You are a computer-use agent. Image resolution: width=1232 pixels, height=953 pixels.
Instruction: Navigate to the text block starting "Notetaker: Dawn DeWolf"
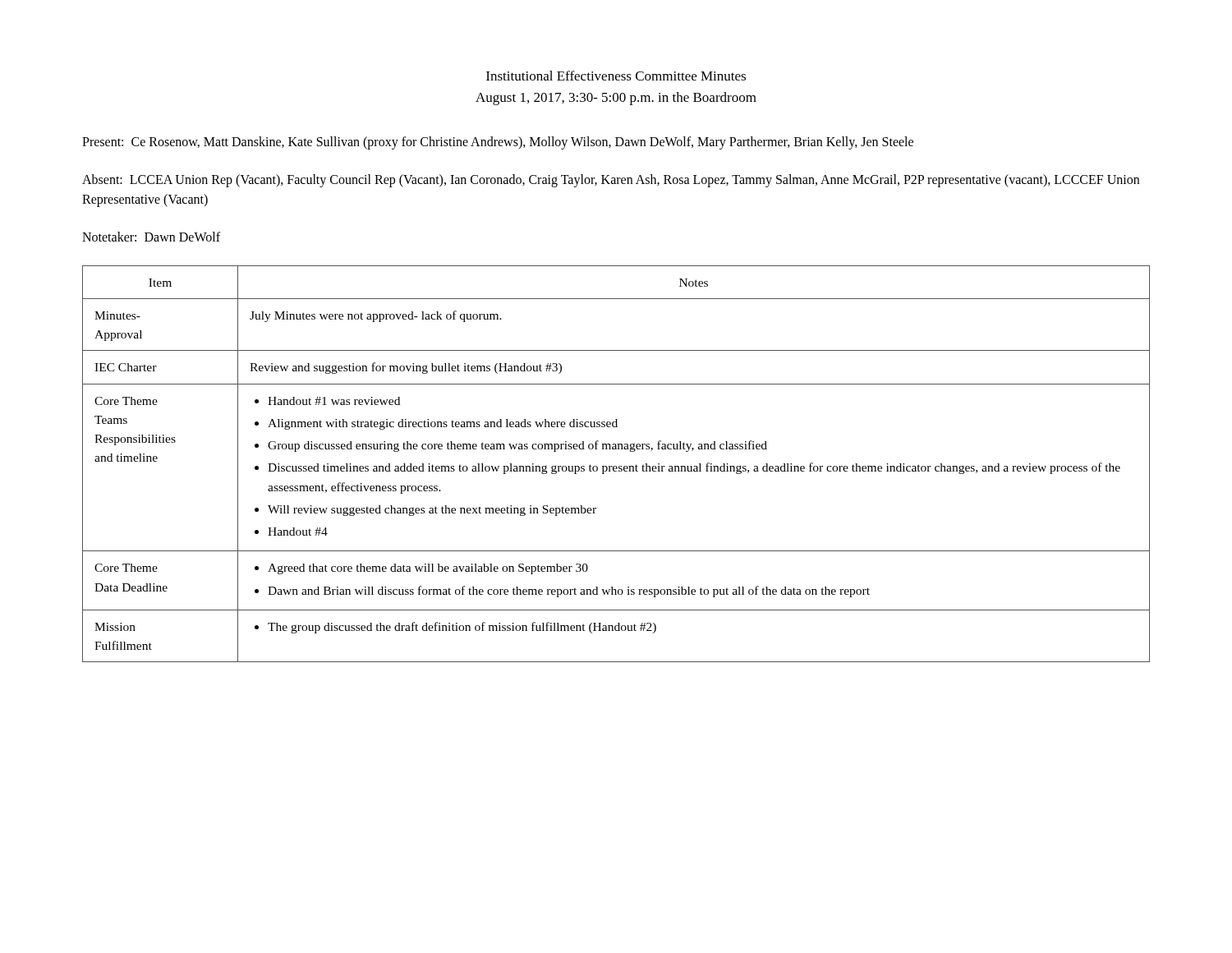[151, 237]
